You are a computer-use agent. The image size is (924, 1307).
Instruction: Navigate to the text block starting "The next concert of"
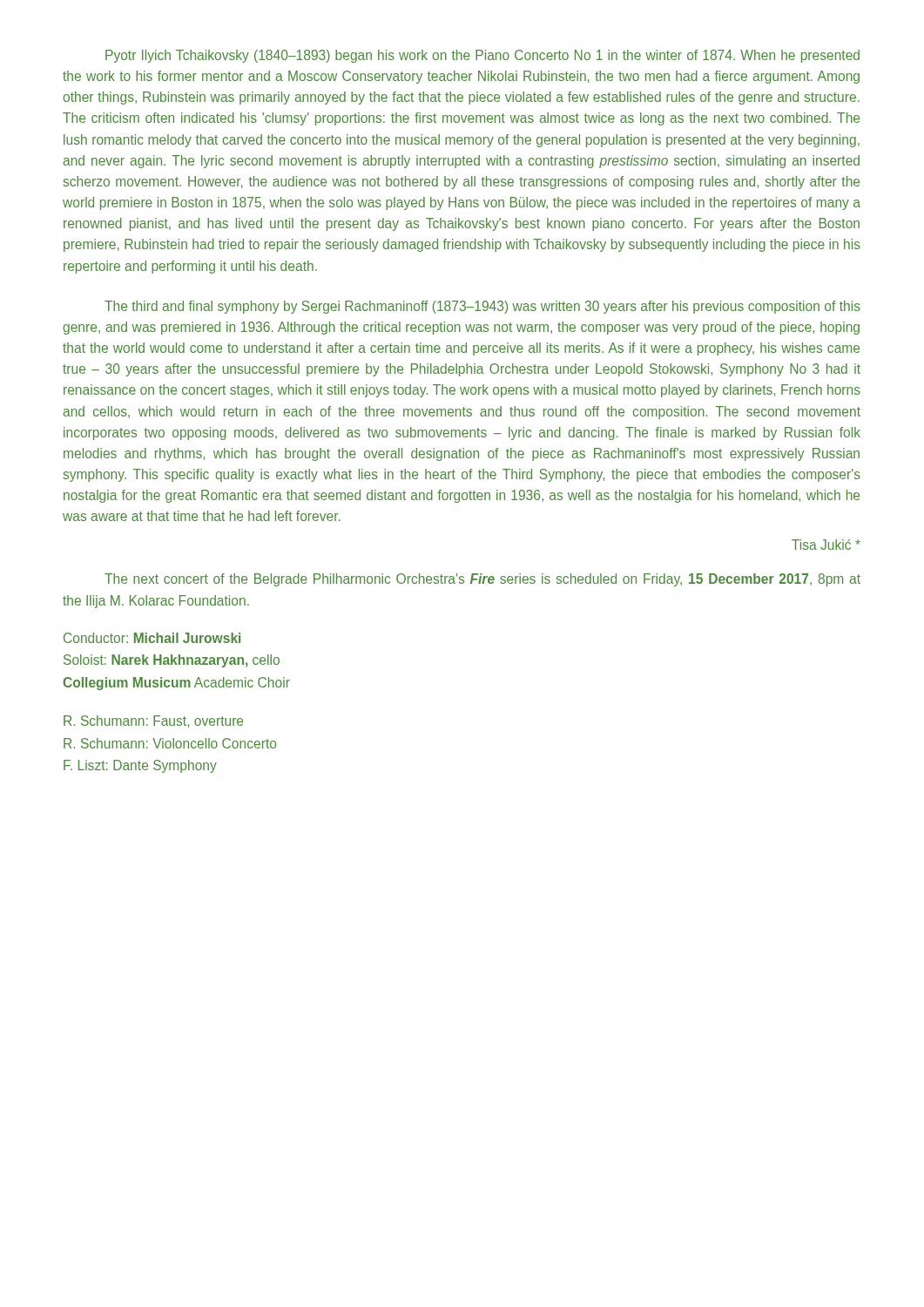[x=462, y=590]
